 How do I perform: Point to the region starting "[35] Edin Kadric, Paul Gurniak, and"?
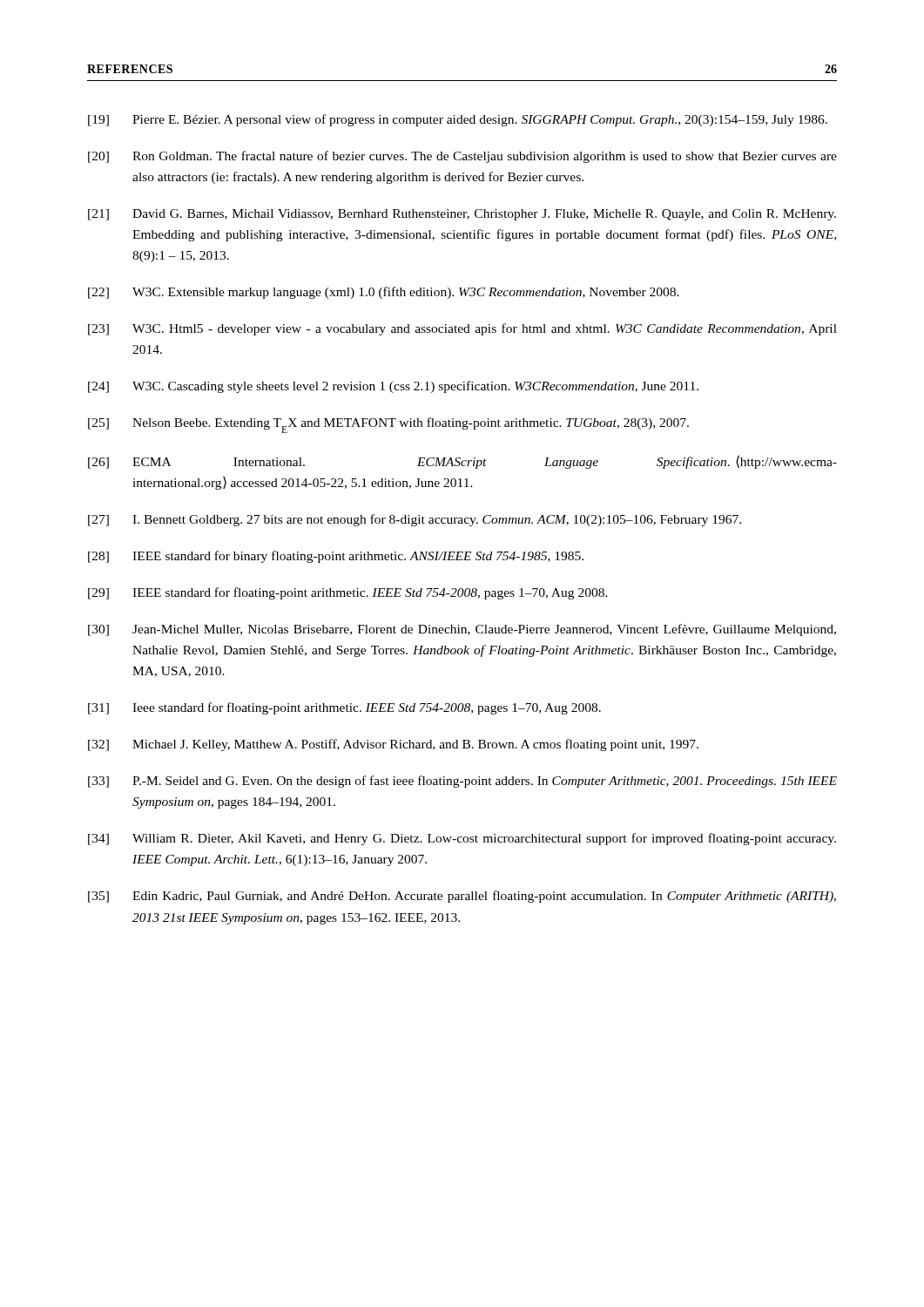point(462,907)
